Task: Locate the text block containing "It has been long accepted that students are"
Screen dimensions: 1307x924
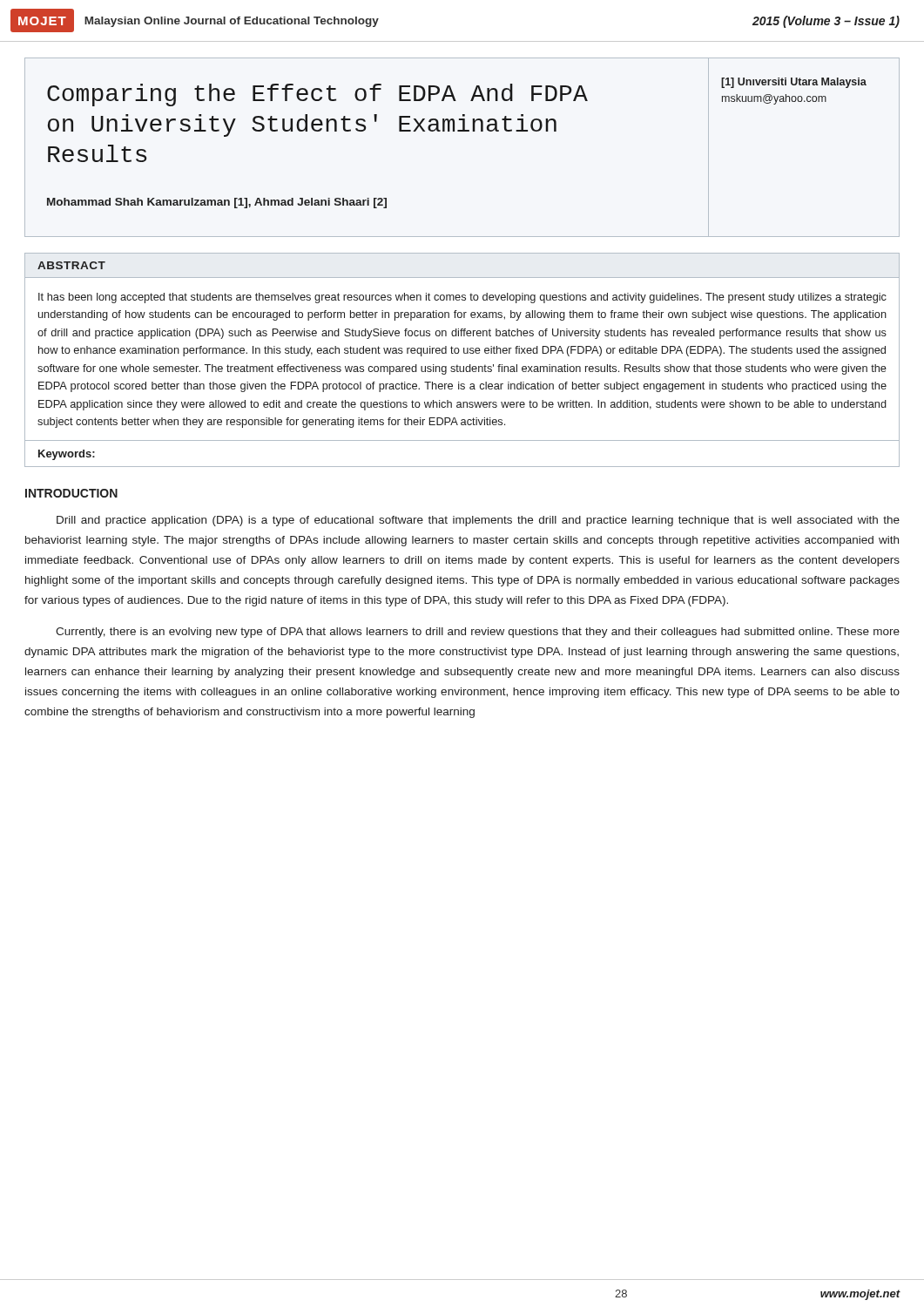Action: click(x=462, y=359)
